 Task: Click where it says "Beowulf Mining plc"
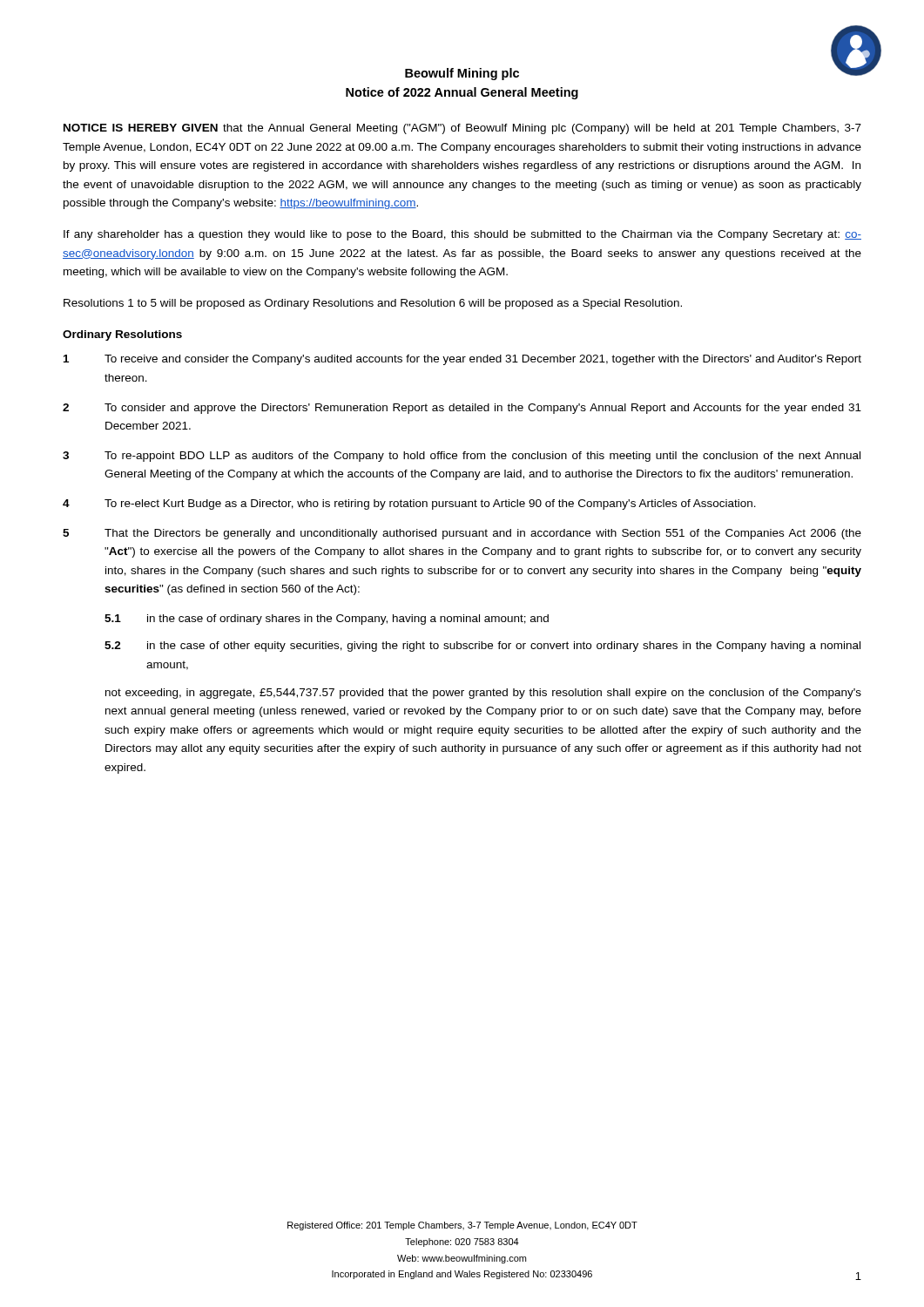462,73
